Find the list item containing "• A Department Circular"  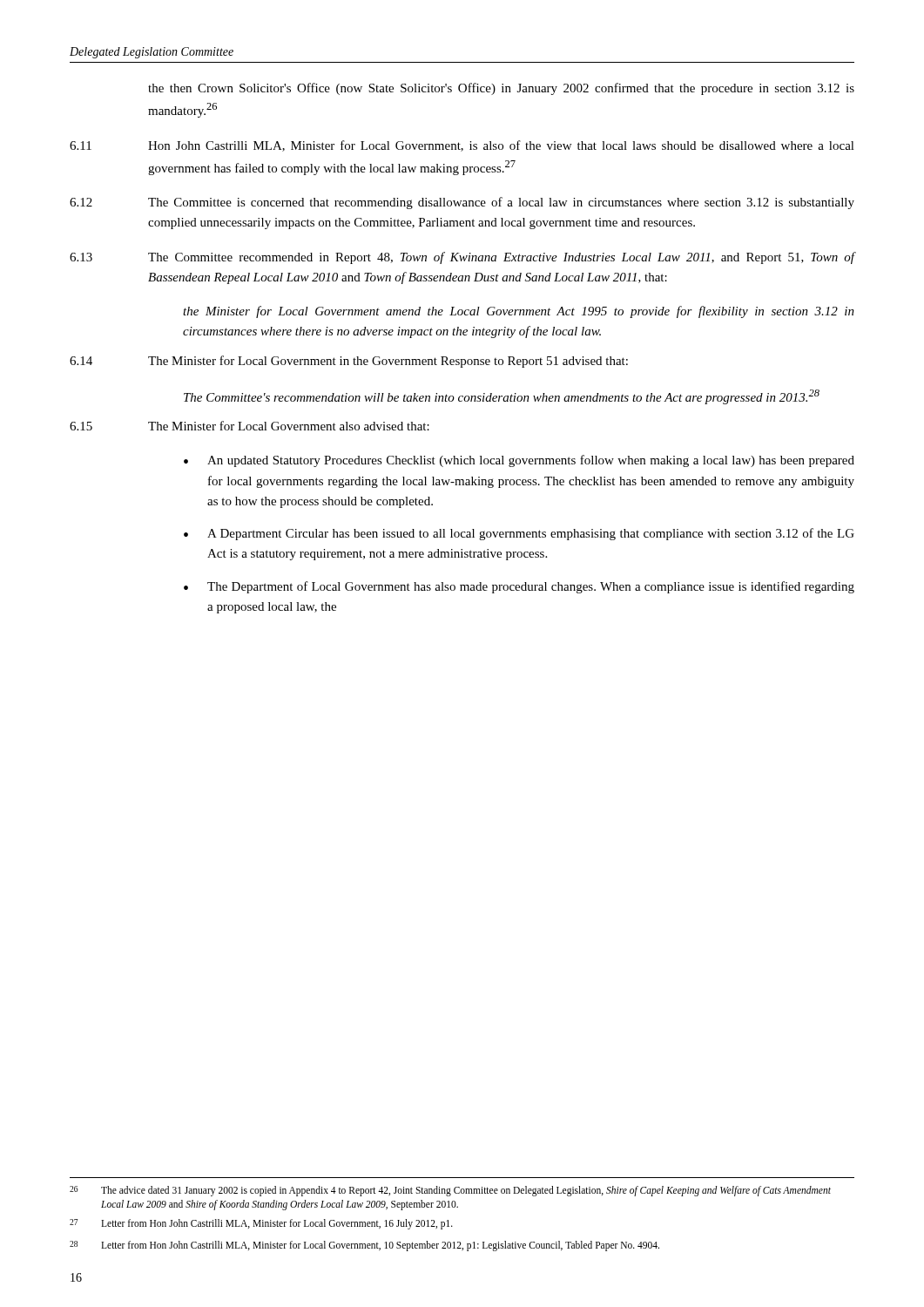(x=519, y=544)
